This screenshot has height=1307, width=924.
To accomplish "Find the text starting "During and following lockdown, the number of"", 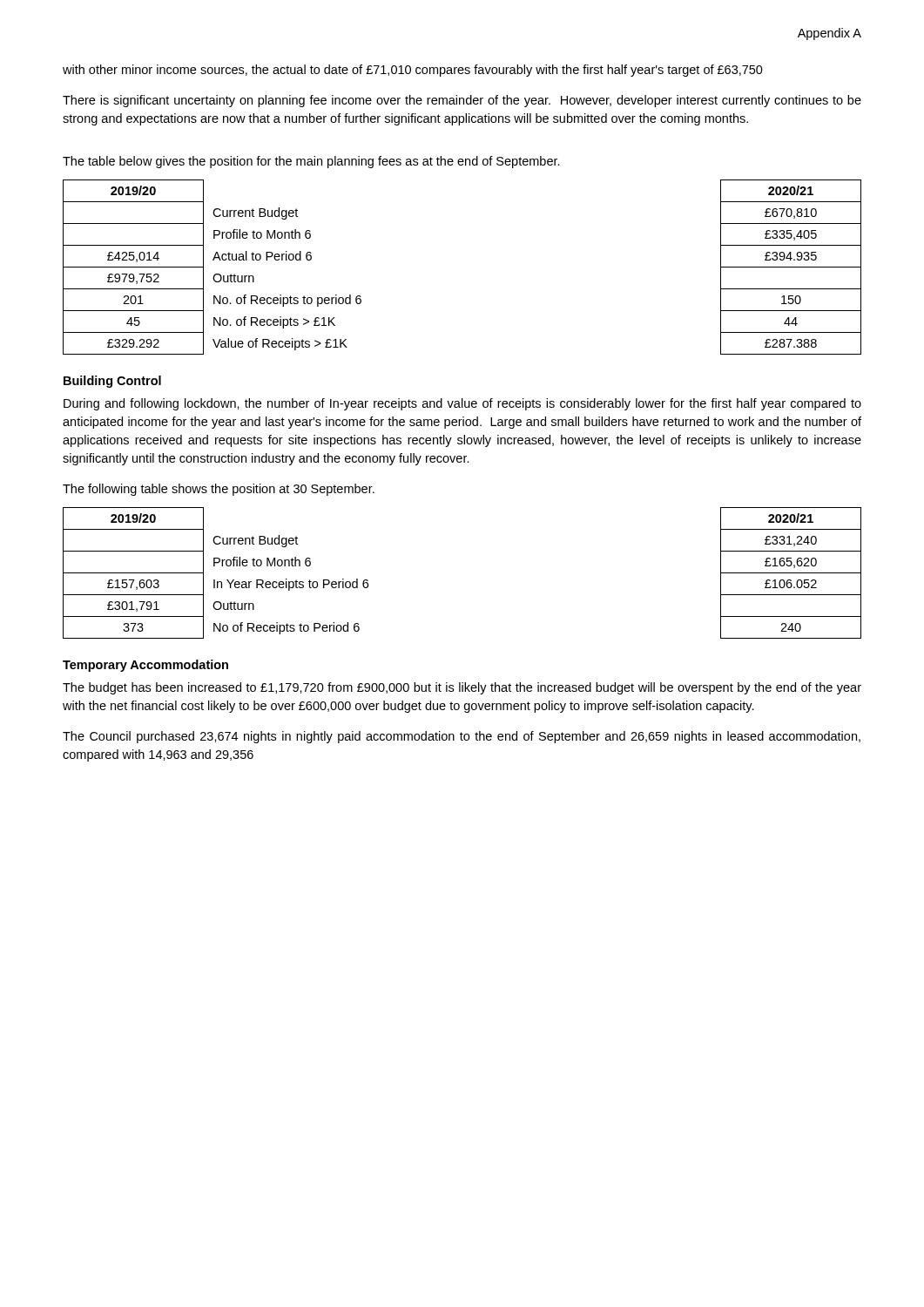I will 462,431.
